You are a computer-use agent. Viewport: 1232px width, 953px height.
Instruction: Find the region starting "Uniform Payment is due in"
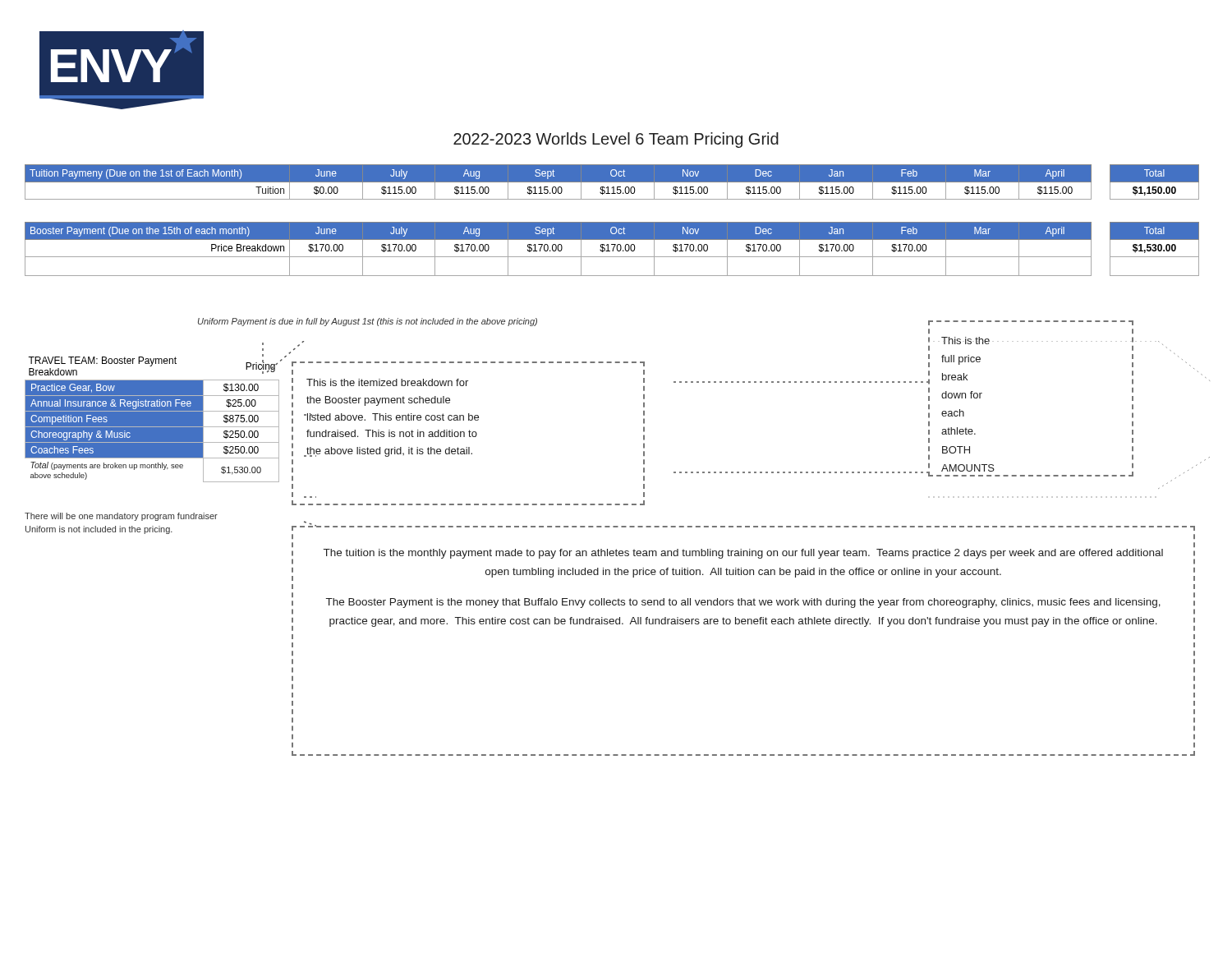(x=367, y=321)
